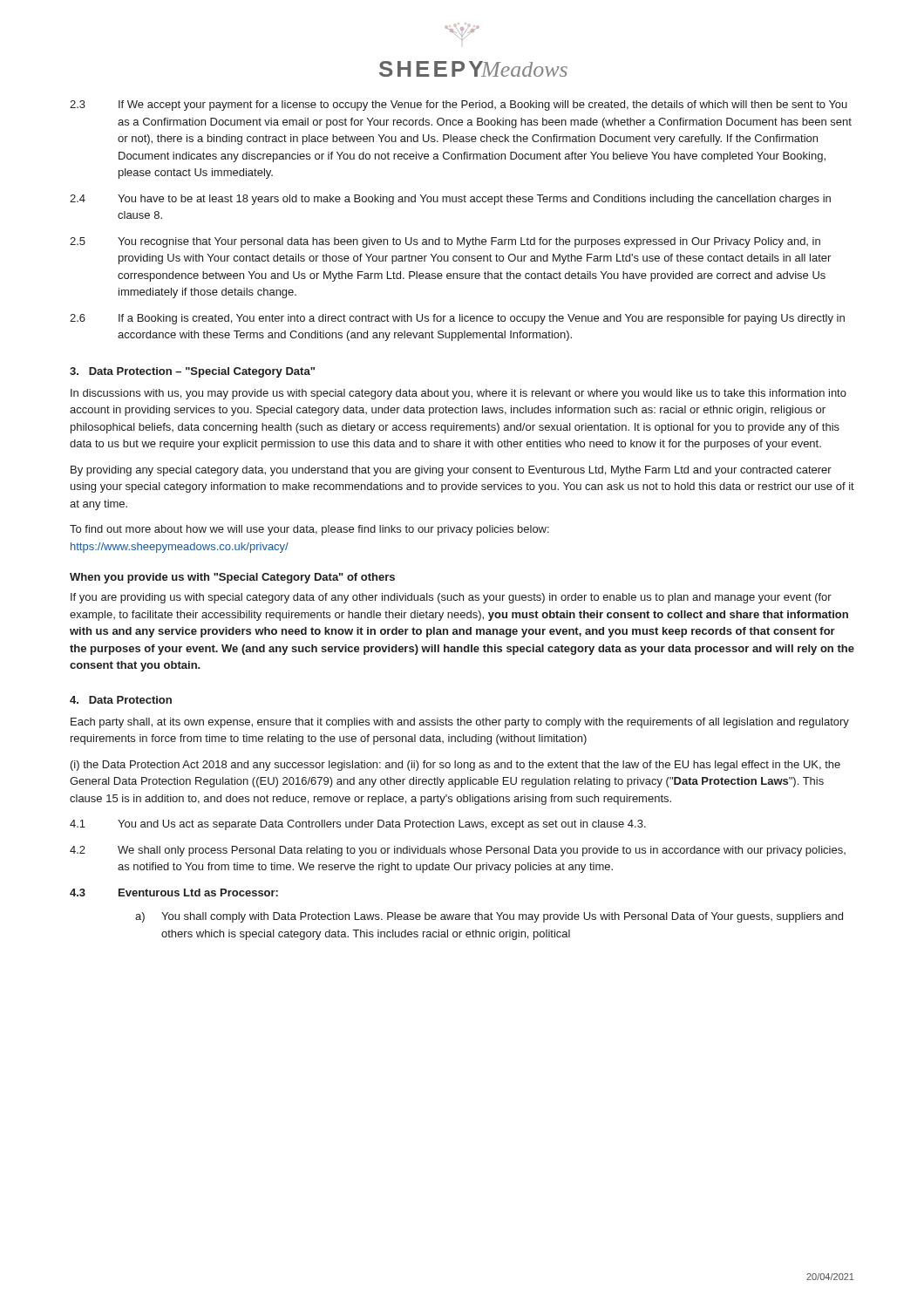Viewport: 924px width, 1308px height.
Task: Select the list item containing "2.5 You recognise"
Action: [462, 266]
